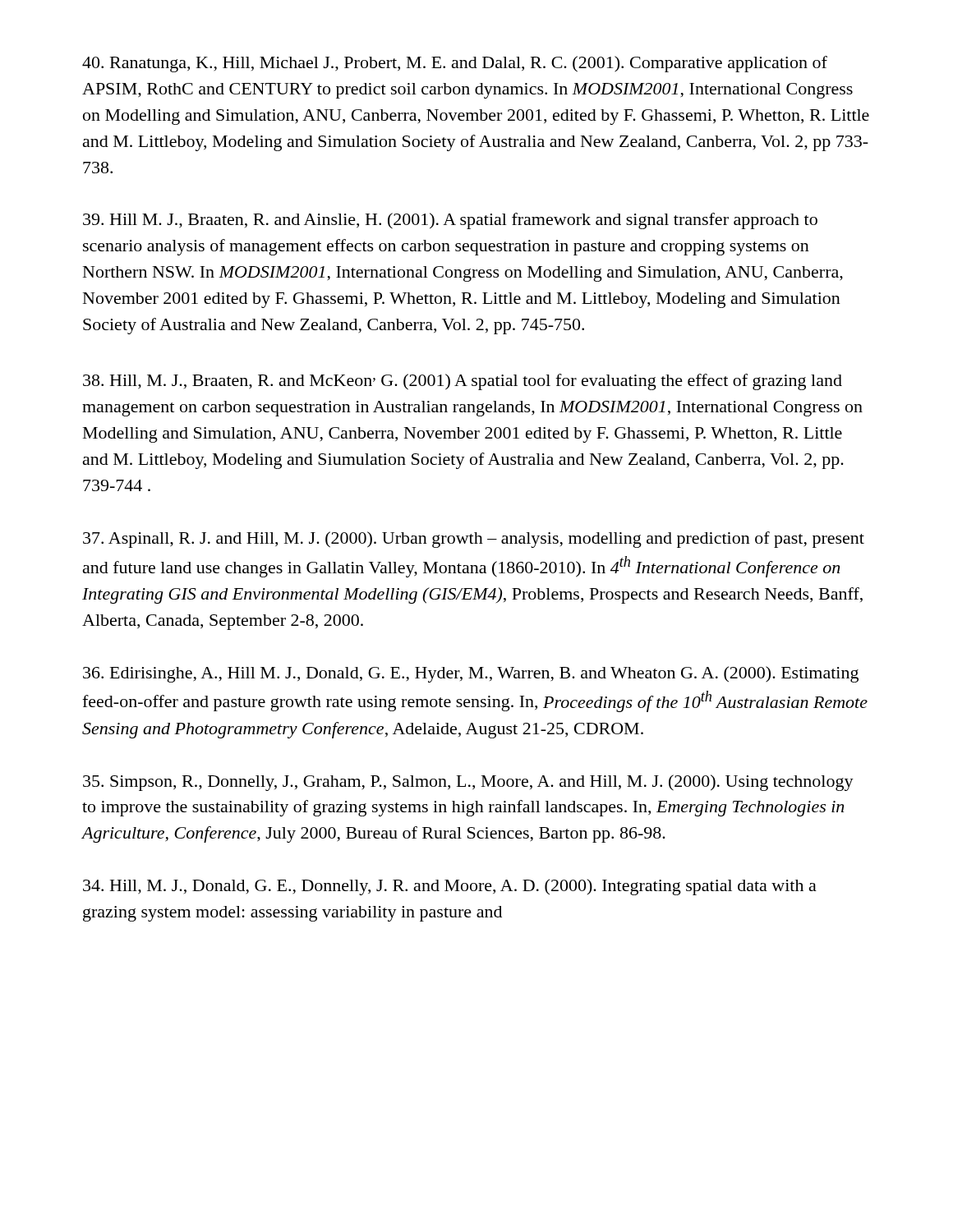Find the list item that reads "37. Aspinall, R. J. and Hill, M. J."
Image resolution: width=953 pixels, height=1232 pixels.
(473, 578)
